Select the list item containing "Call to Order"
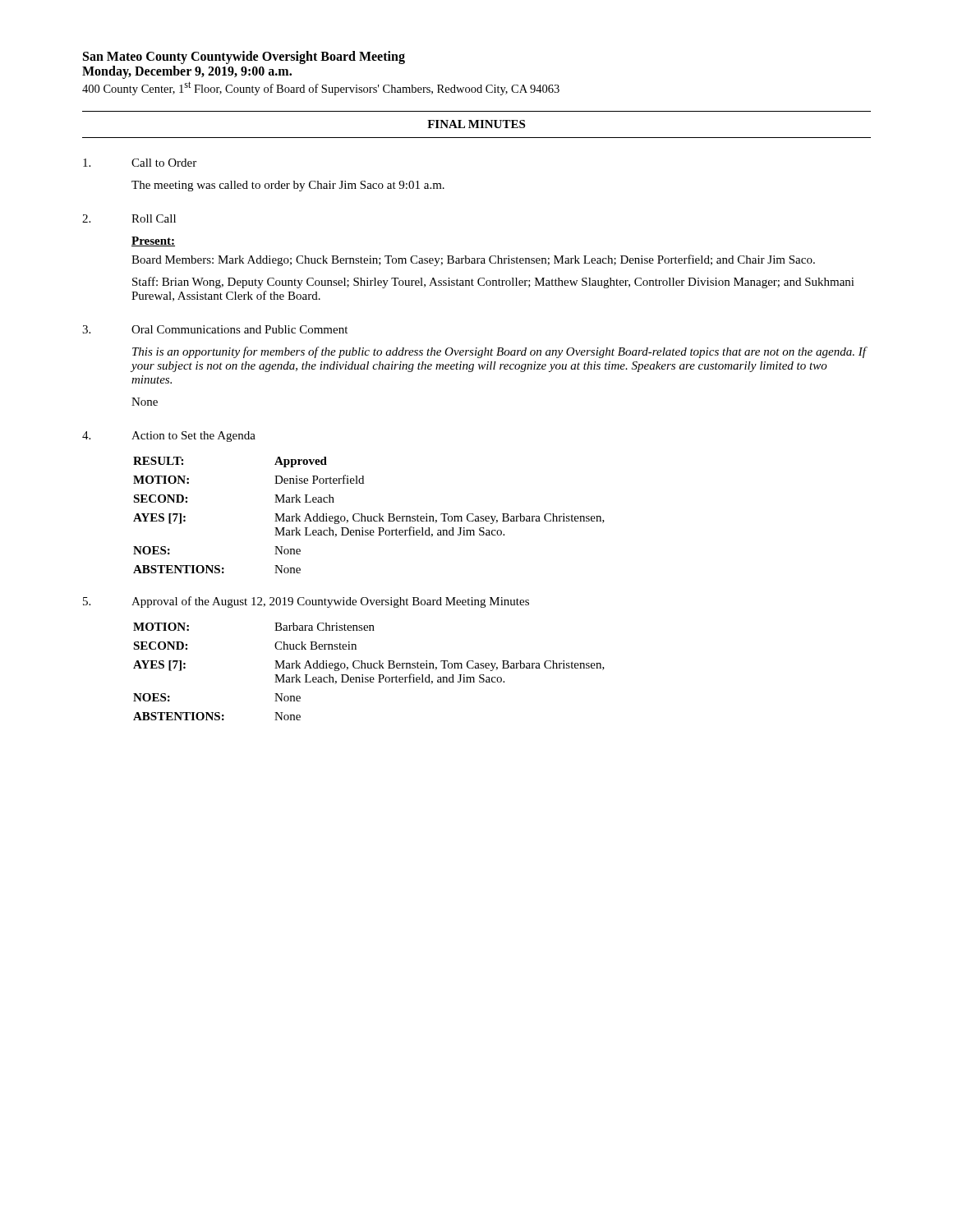This screenshot has height=1232, width=953. click(x=140, y=163)
